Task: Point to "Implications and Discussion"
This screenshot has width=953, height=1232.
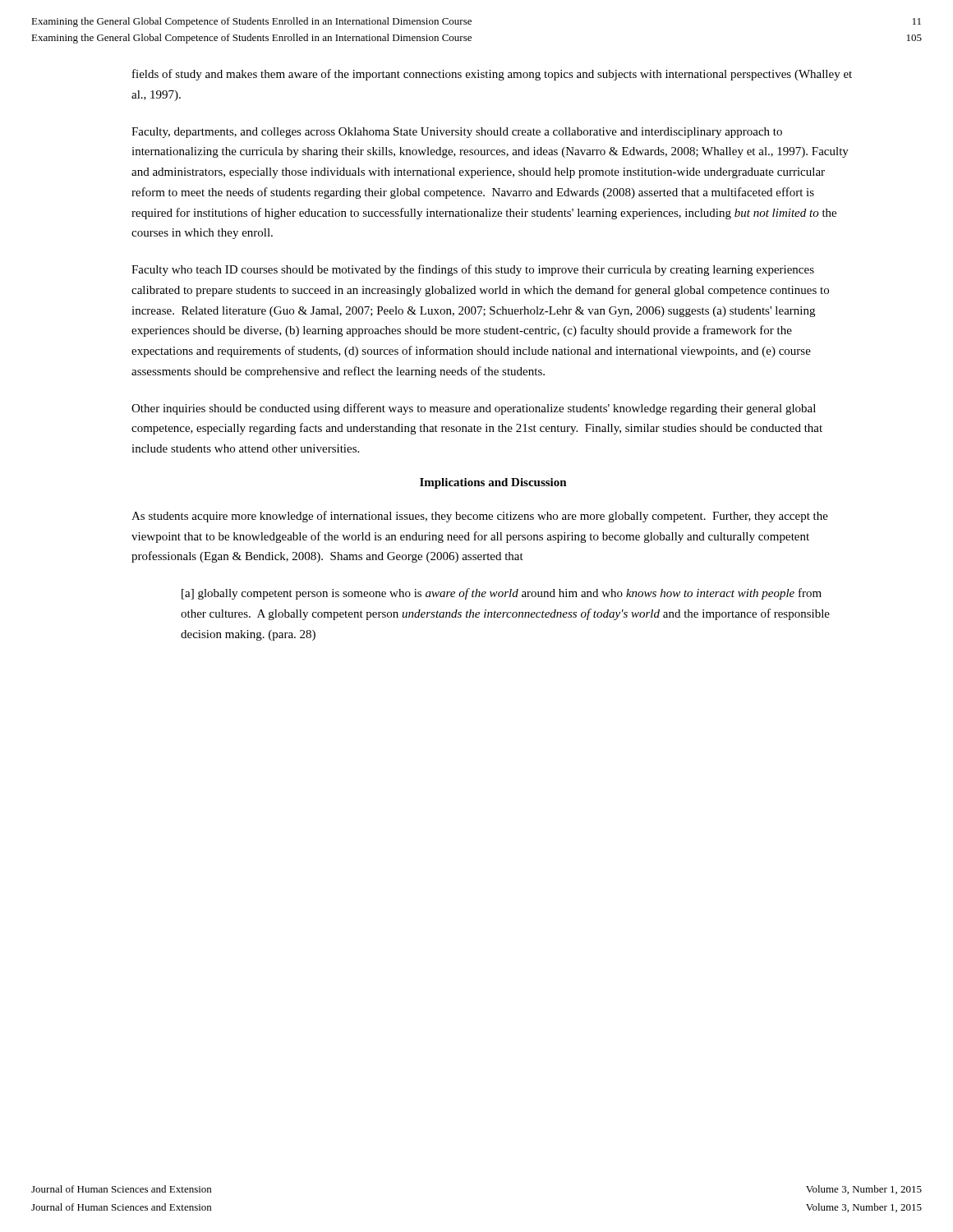Action: coord(493,482)
